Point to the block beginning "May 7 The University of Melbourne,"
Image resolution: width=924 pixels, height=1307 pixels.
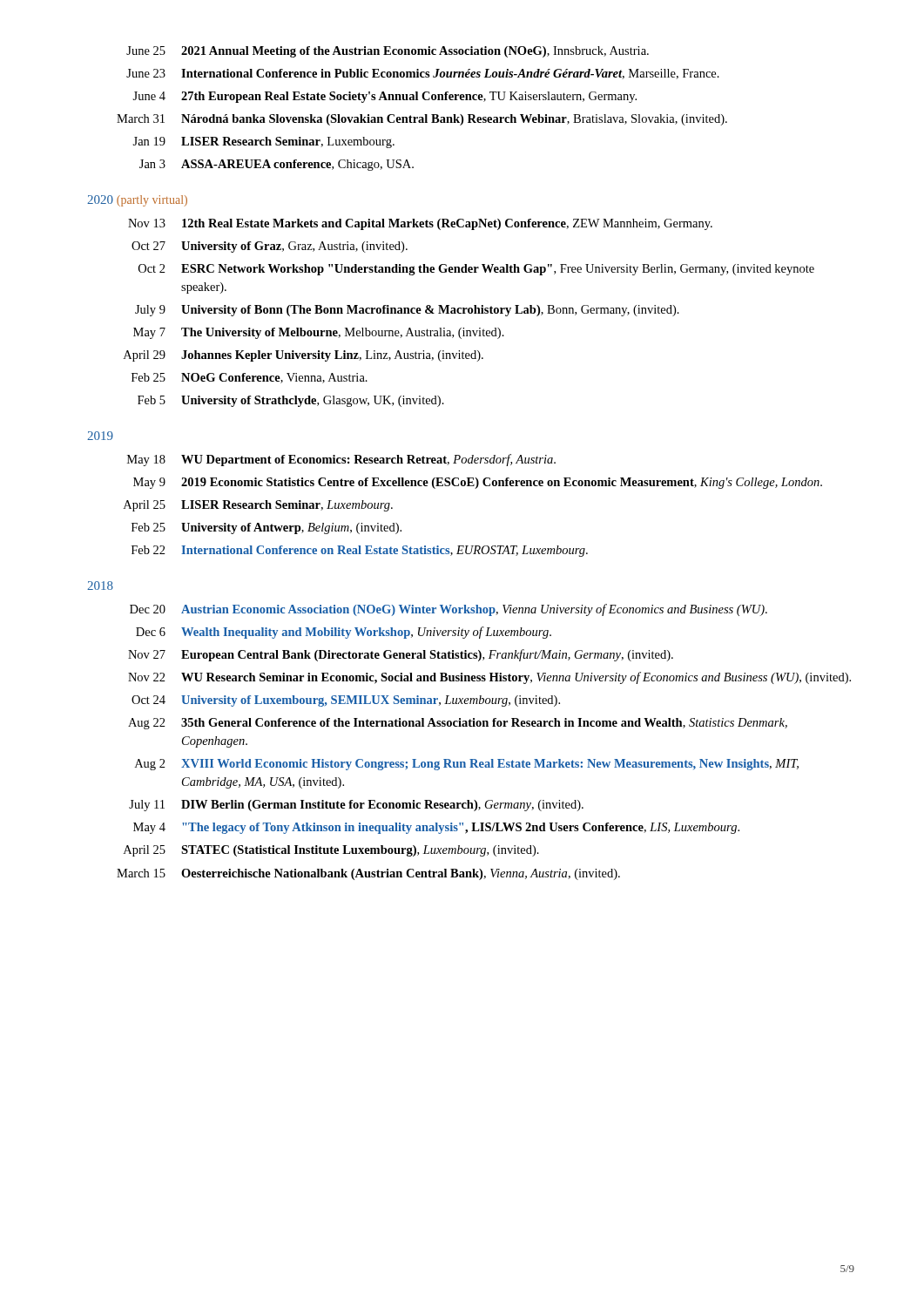click(470, 333)
